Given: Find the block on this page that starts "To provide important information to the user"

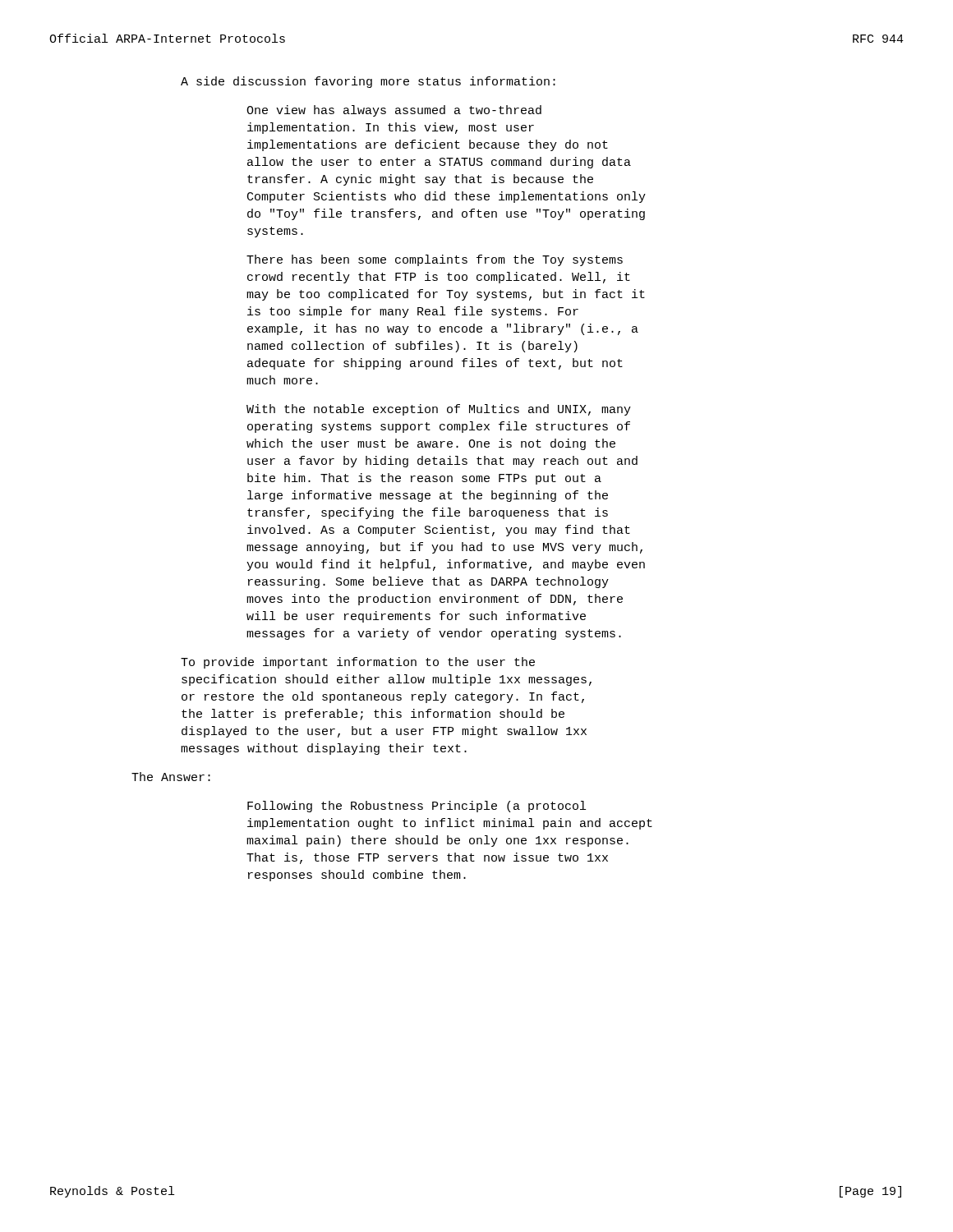Looking at the screenshot, I should pos(388,706).
